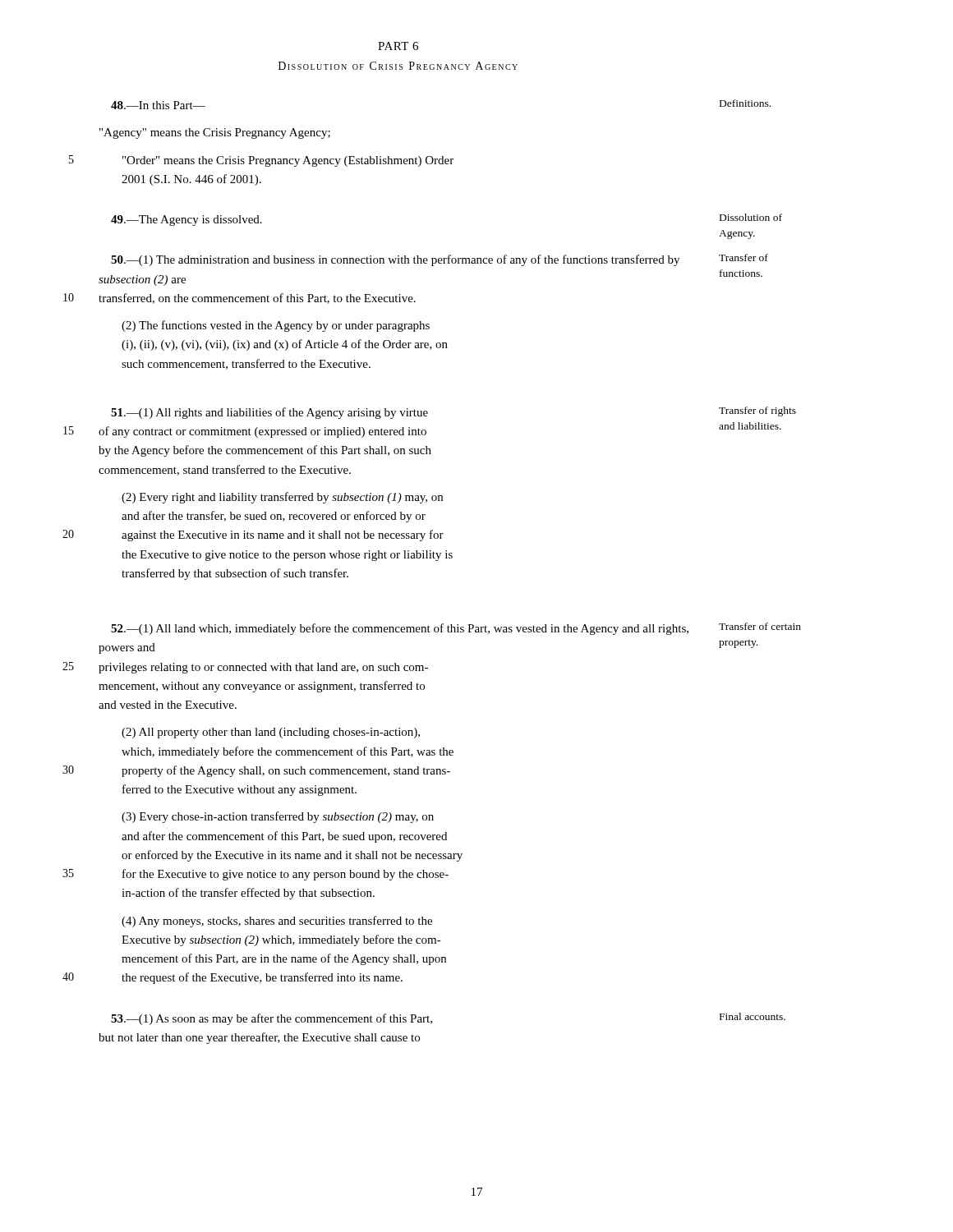This screenshot has width=953, height=1232.
Task: Locate the text "—In this Part—"
Action: point(152,105)
